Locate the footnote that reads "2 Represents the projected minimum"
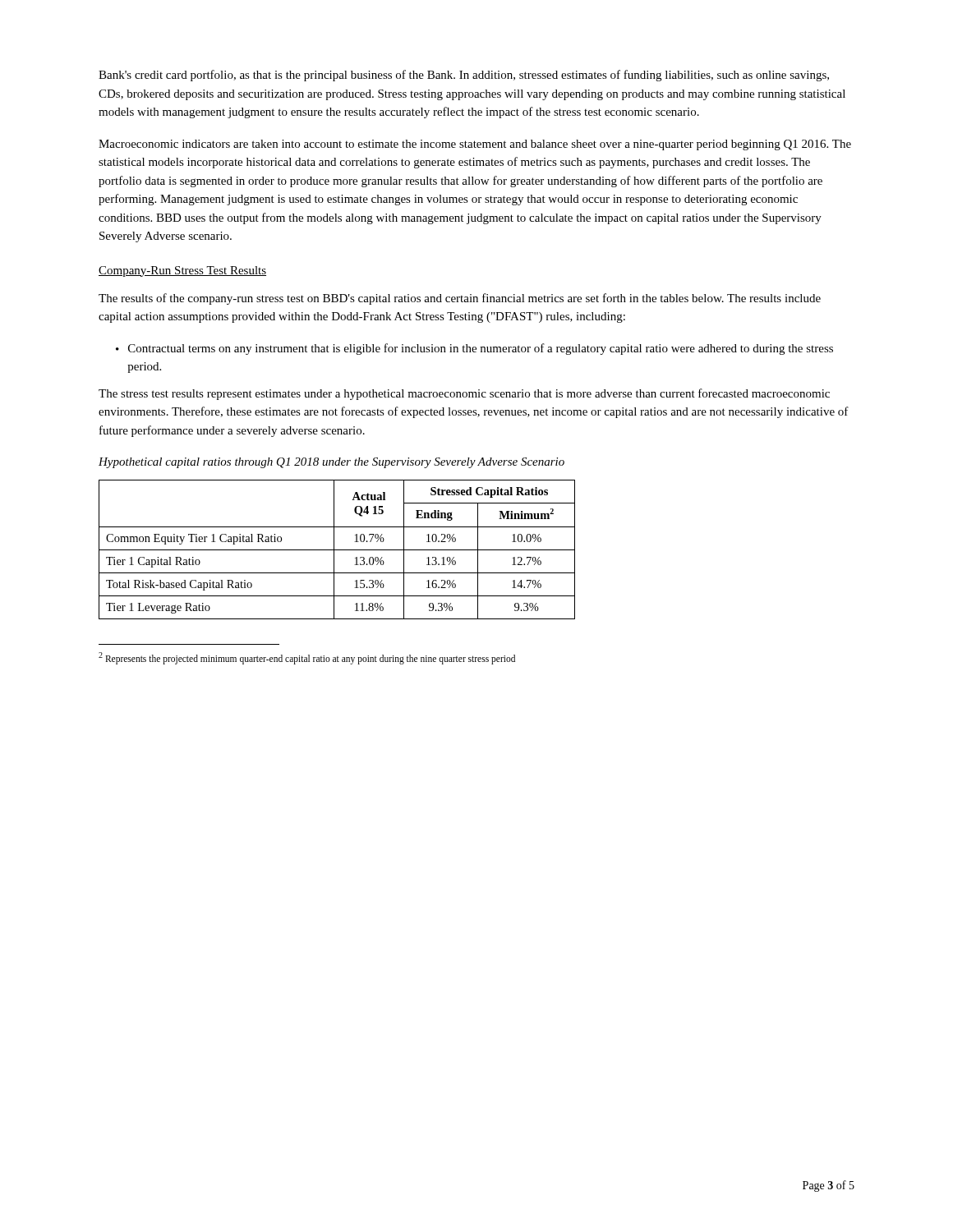 (307, 657)
